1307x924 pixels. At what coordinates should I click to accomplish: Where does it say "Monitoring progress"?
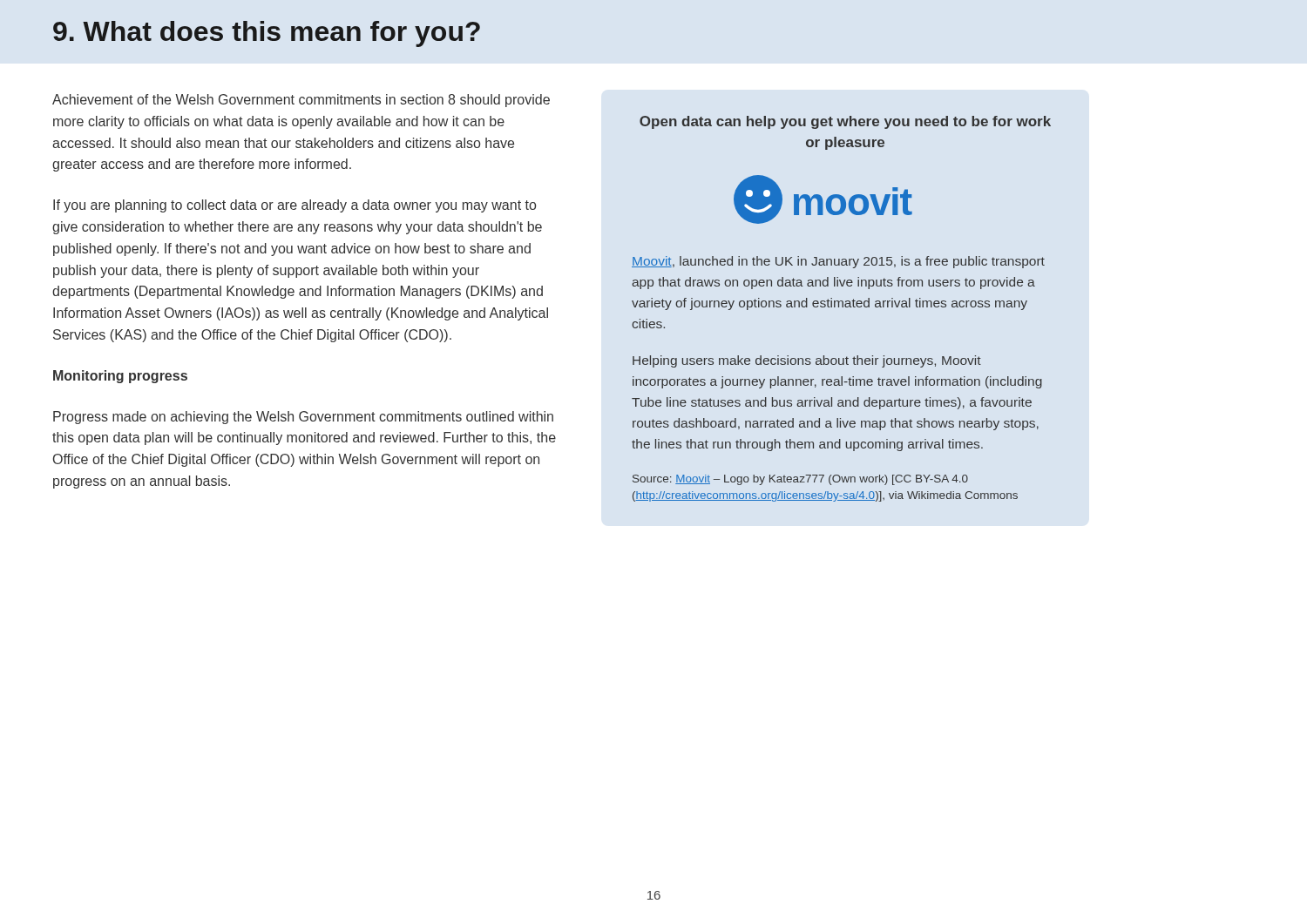[x=120, y=377]
